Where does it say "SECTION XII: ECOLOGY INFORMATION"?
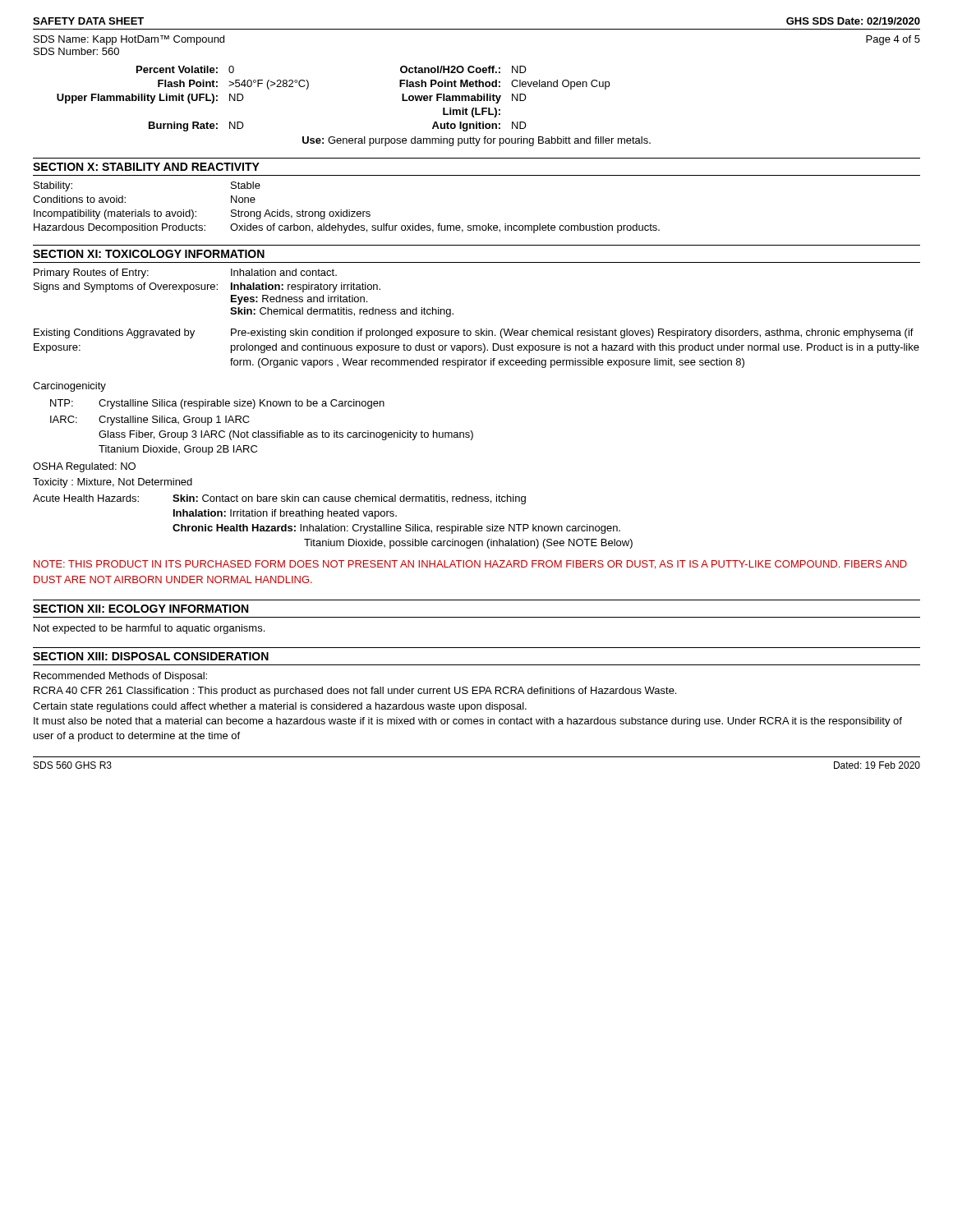The width and height of the screenshot is (953, 1232). pos(141,609)
